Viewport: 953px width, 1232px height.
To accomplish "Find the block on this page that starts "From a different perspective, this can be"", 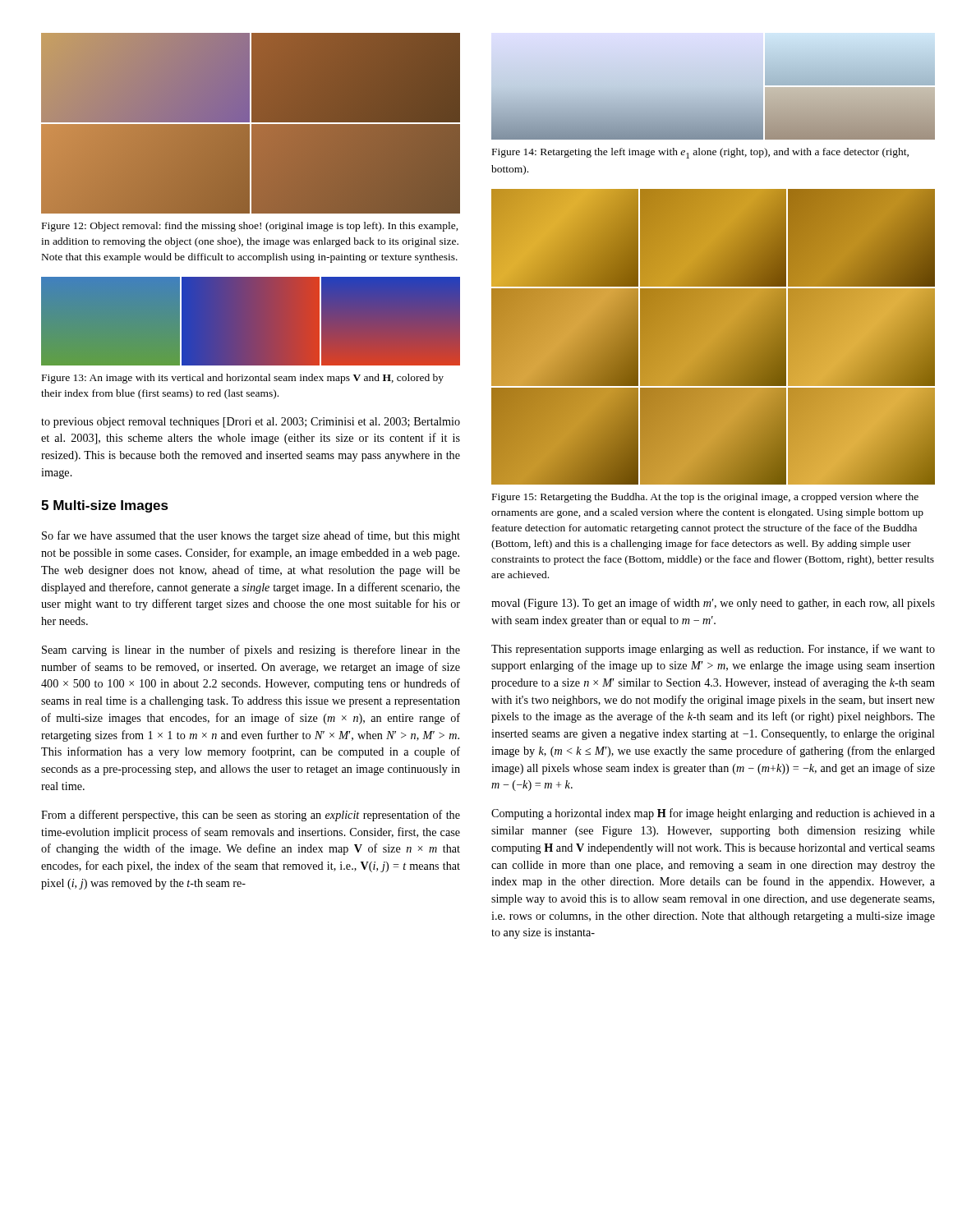I will 251,849.
